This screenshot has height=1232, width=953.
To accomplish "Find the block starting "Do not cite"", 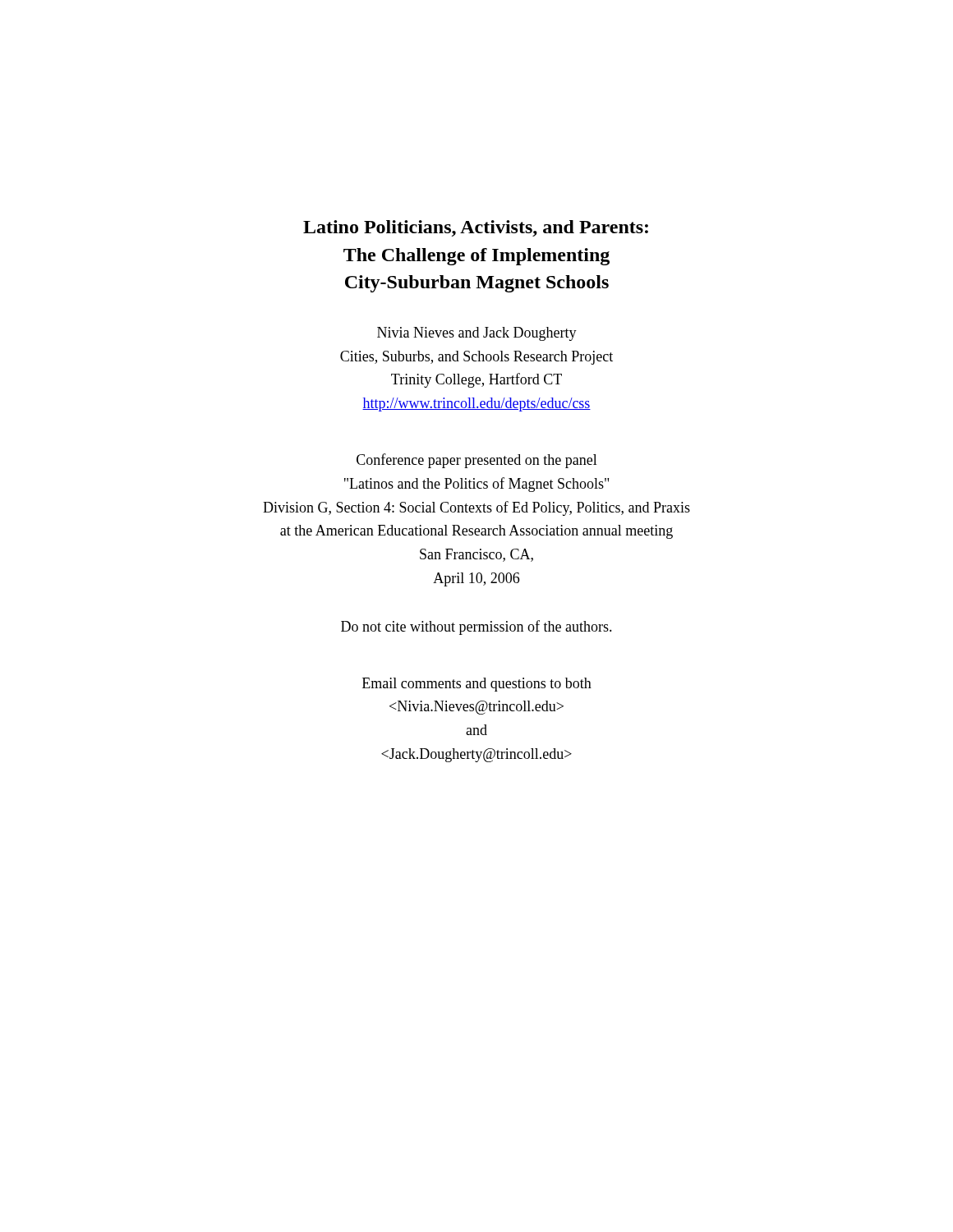I will [x=476, y=626].
